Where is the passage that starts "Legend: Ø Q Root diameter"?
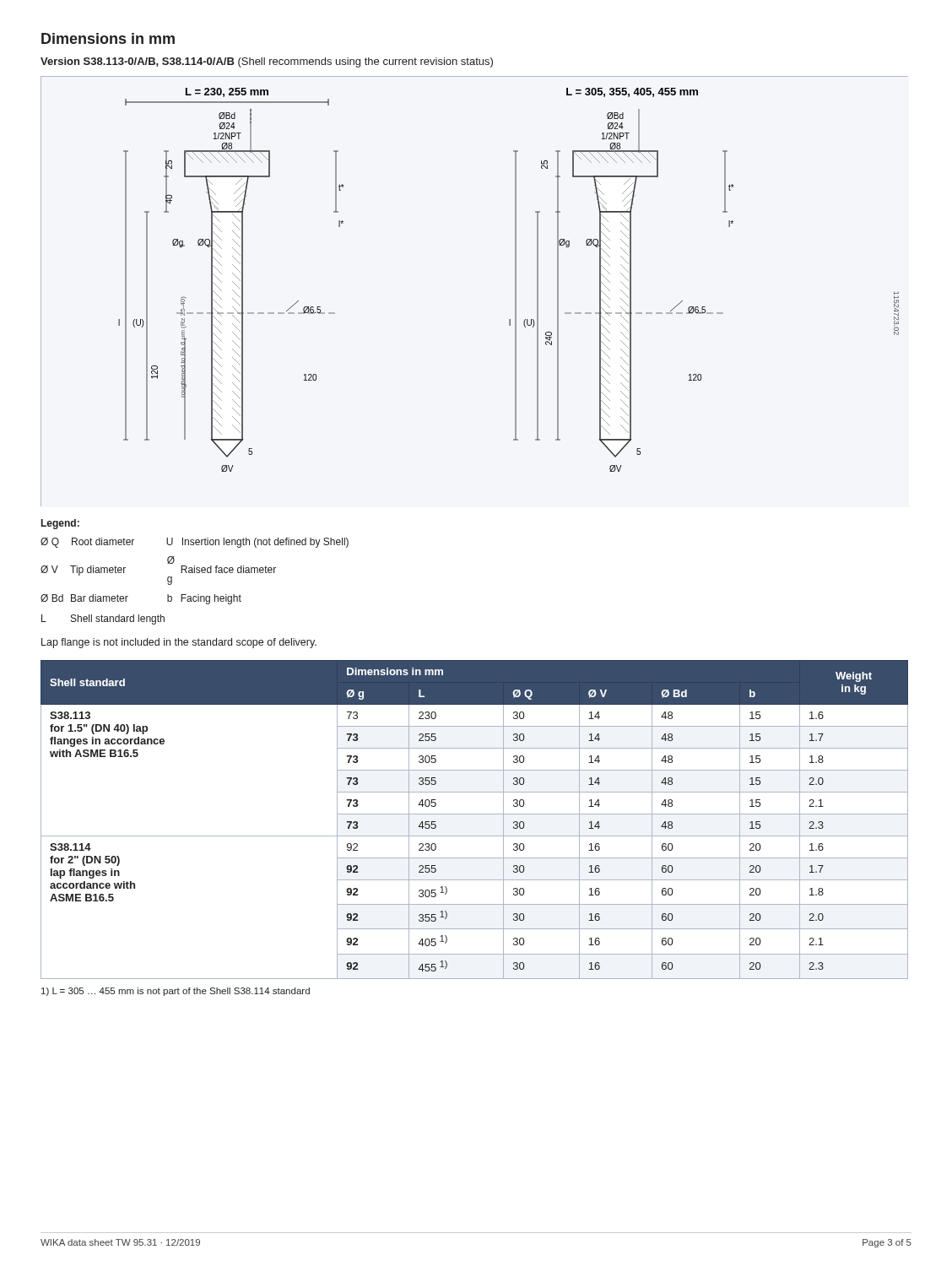This screenshot has height=1266, width=952. (x=196, y=573)
